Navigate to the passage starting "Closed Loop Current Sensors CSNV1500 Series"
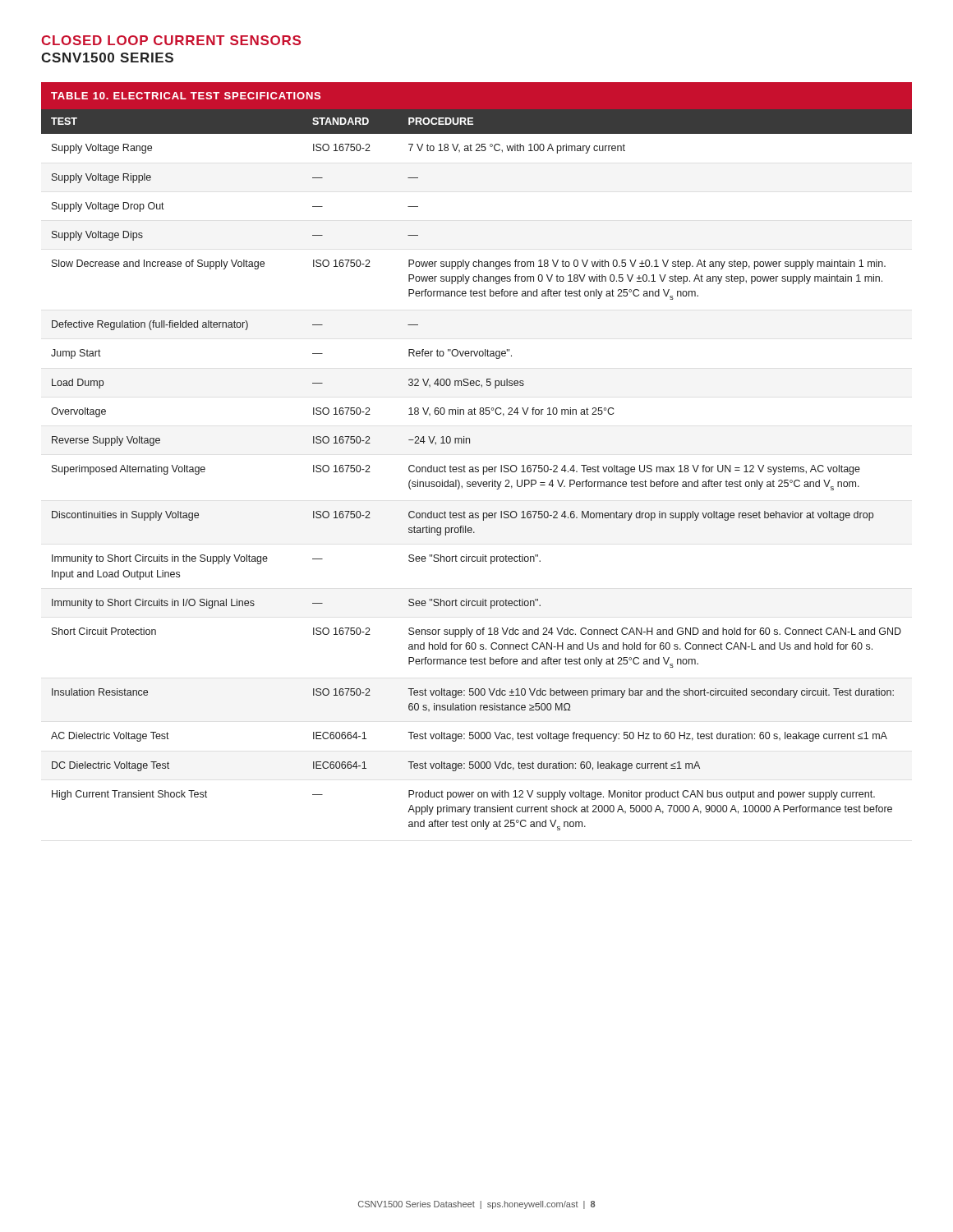The width and height of the screenshot is (953, 1232). click(171, 40)
